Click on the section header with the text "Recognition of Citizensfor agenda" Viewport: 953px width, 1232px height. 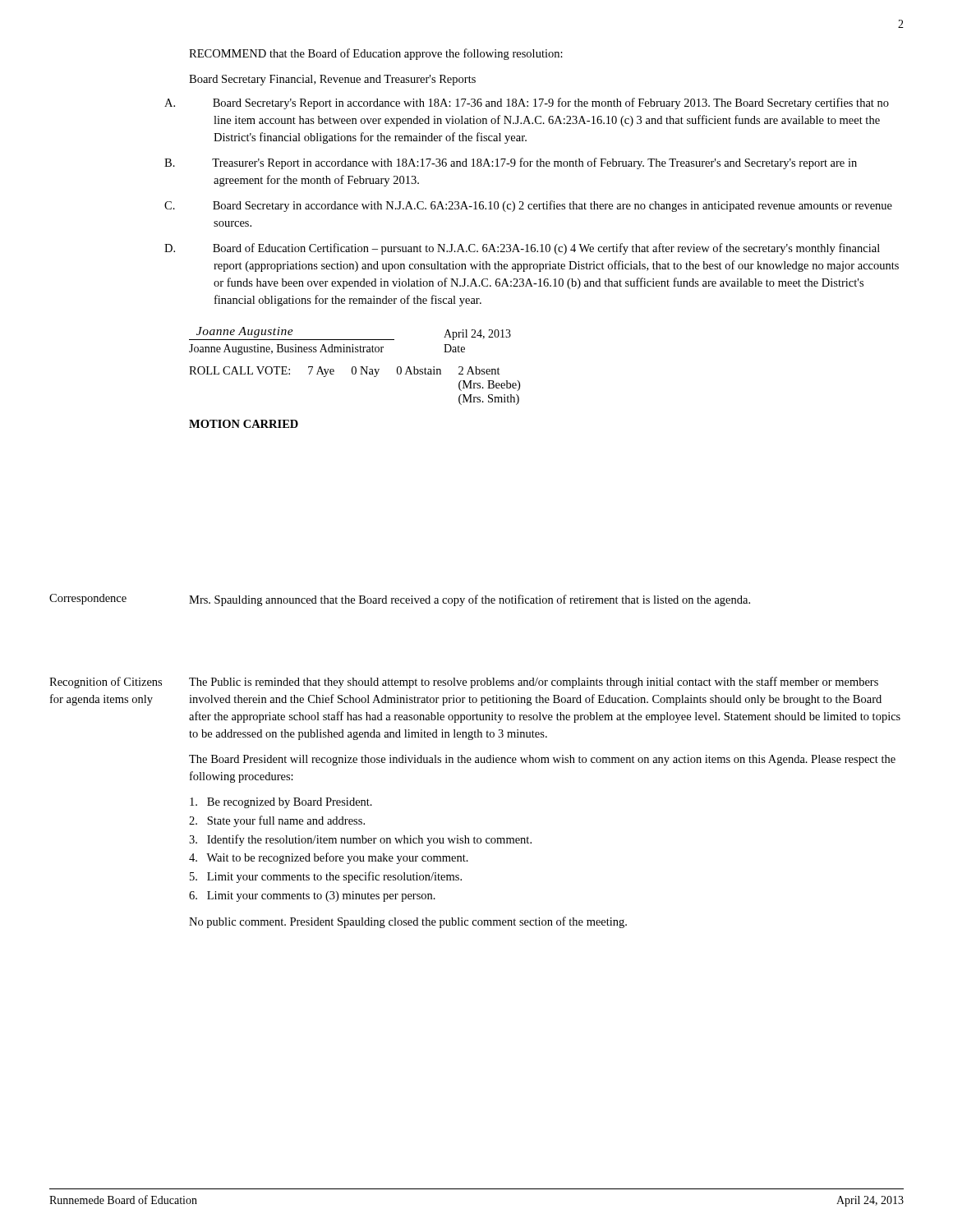[x=106, y=690]
